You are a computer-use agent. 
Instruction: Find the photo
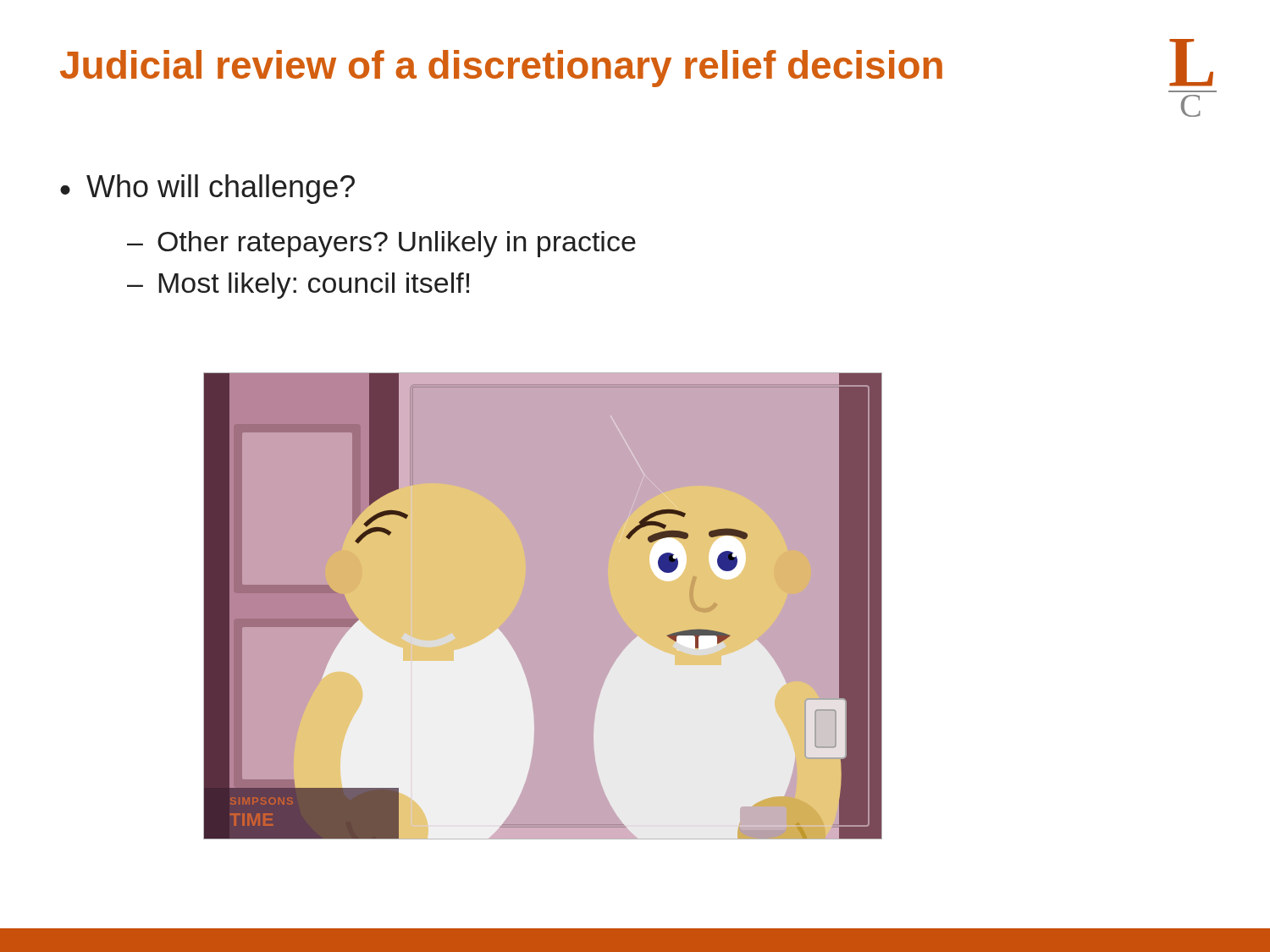coord(542,605)
